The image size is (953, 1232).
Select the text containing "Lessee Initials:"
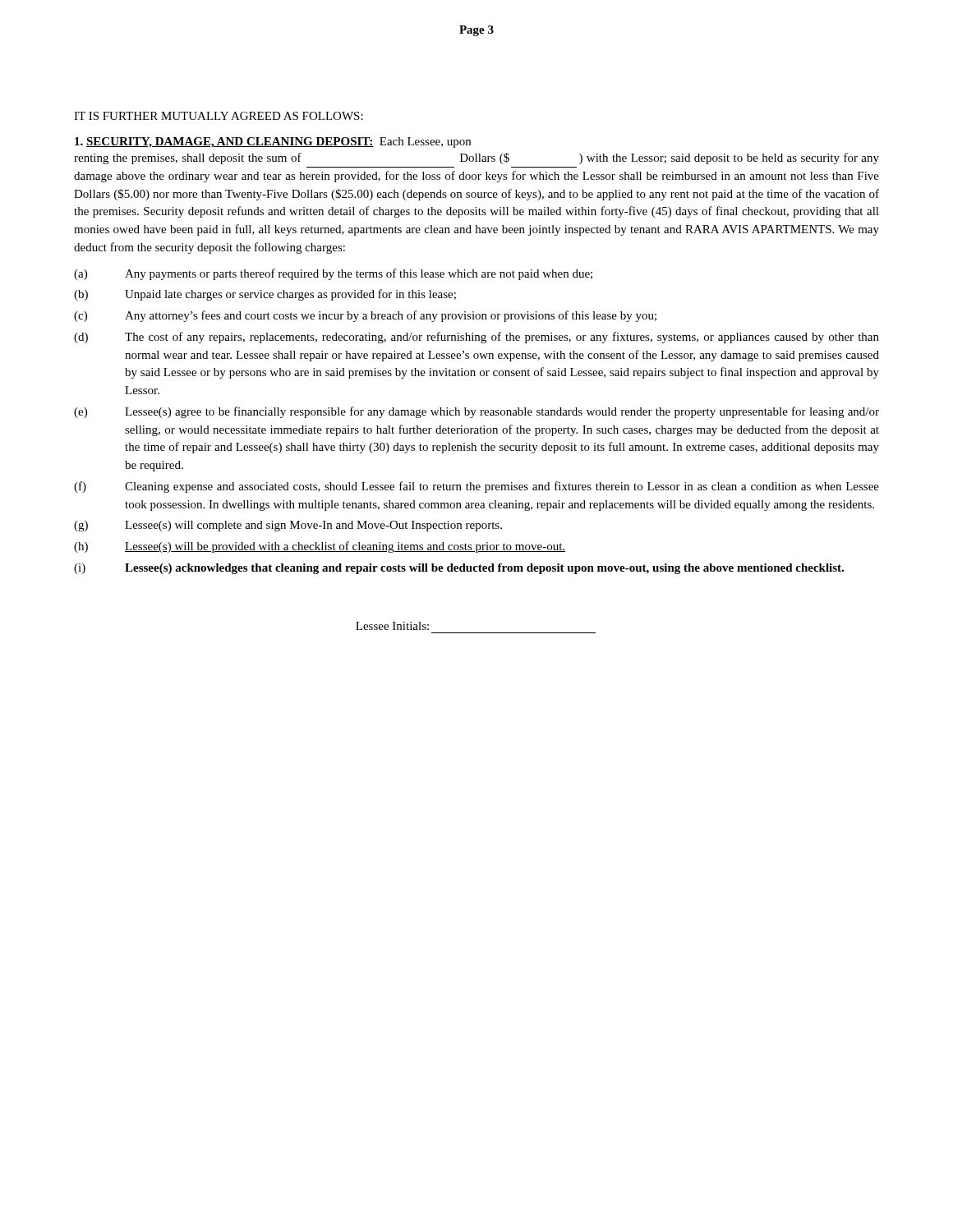tap(476, 625)
